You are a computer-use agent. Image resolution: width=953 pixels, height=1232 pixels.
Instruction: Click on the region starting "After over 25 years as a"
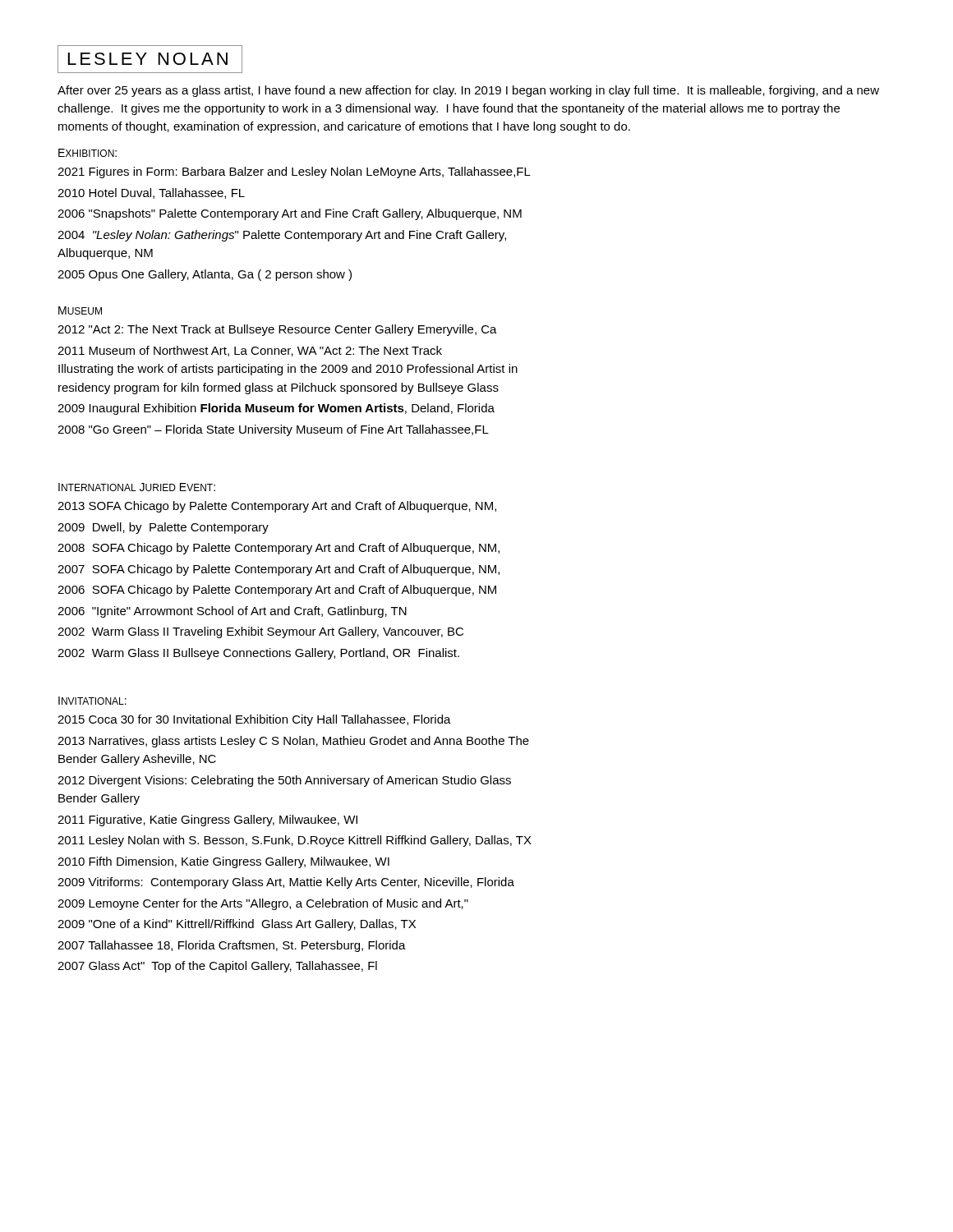(x=468, y=108)
